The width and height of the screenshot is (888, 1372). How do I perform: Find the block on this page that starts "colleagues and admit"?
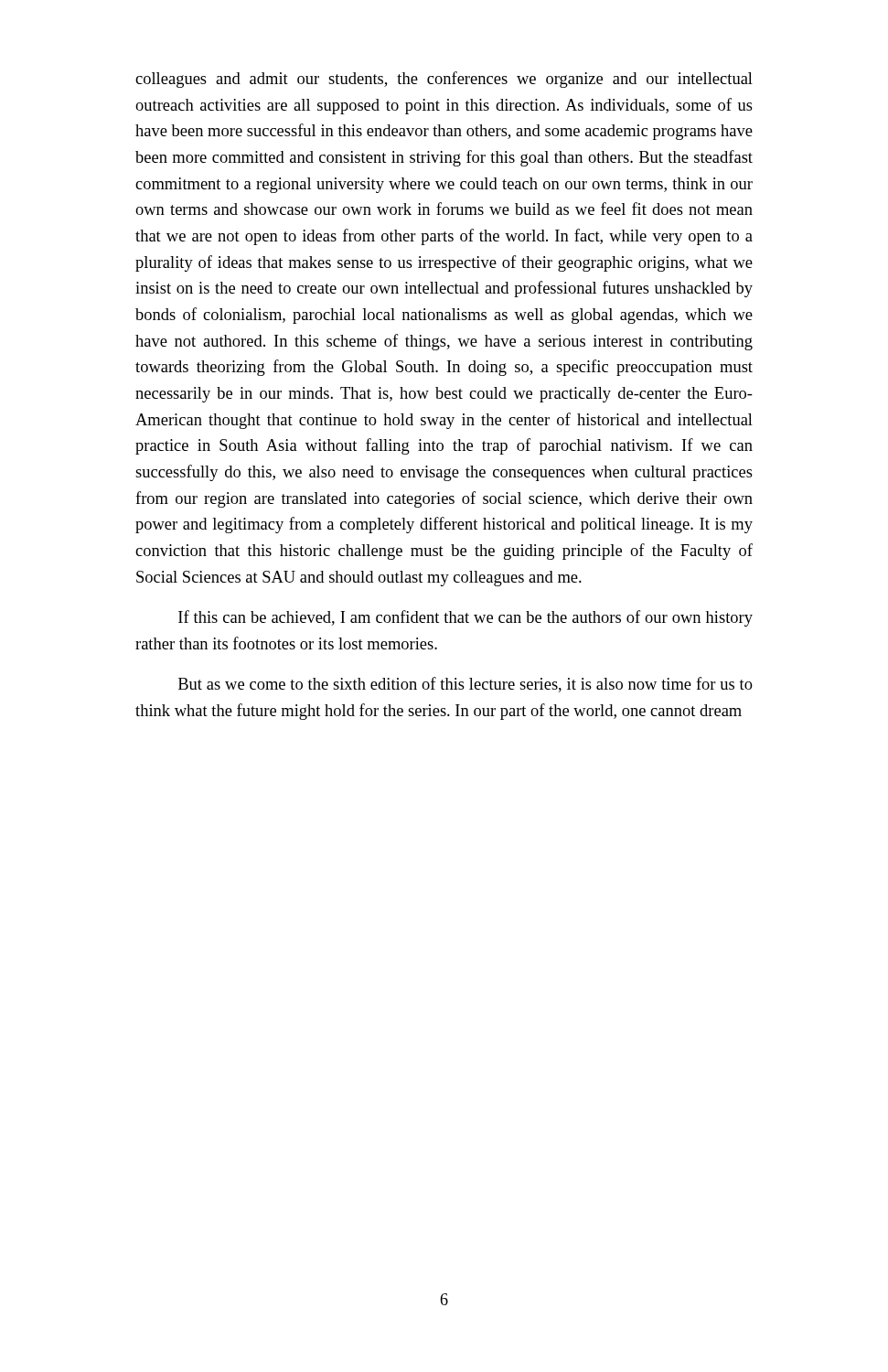444,328
